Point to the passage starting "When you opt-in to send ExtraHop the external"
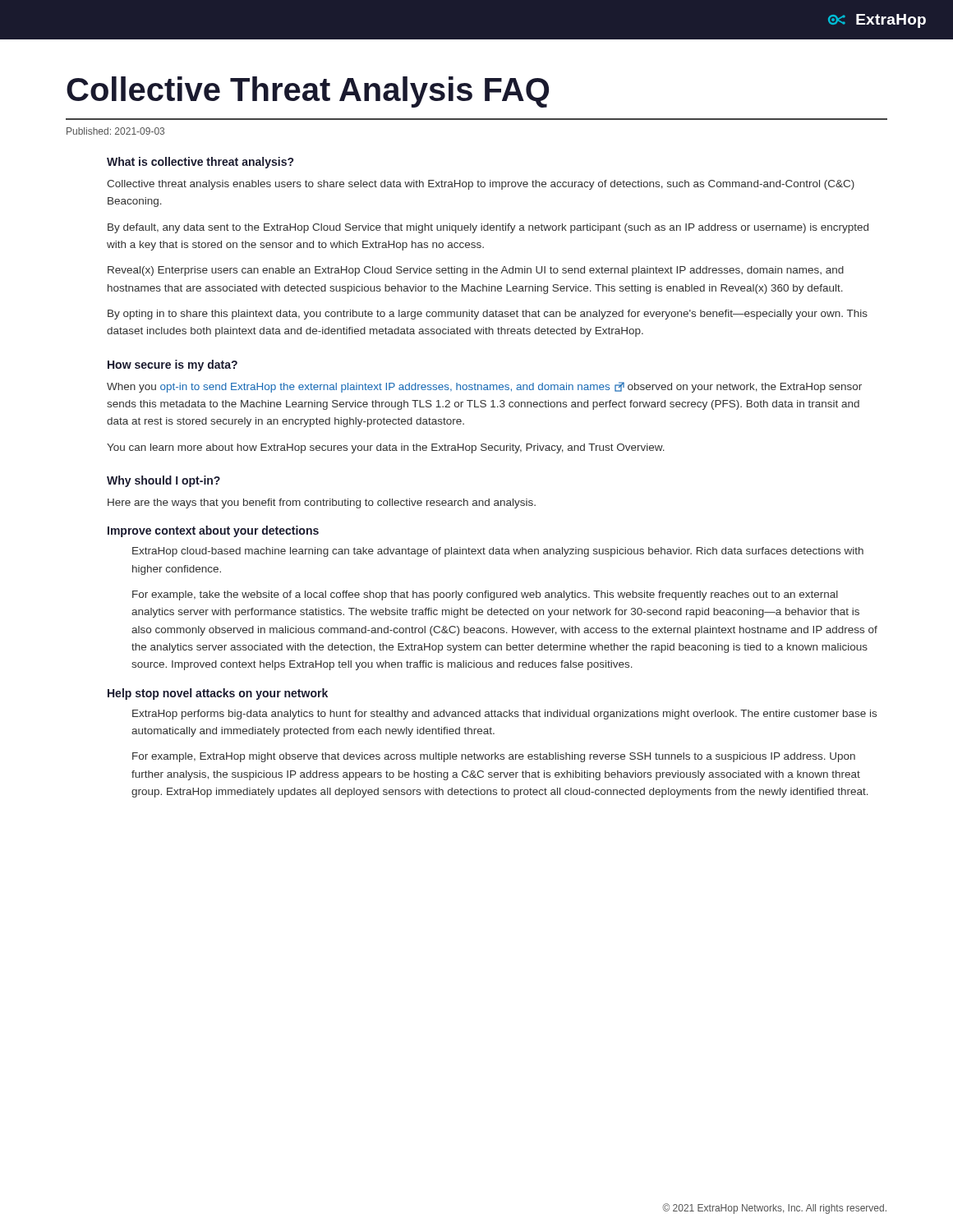The width and height of the screenshot is (953, 1232). (x=484, y=404)
